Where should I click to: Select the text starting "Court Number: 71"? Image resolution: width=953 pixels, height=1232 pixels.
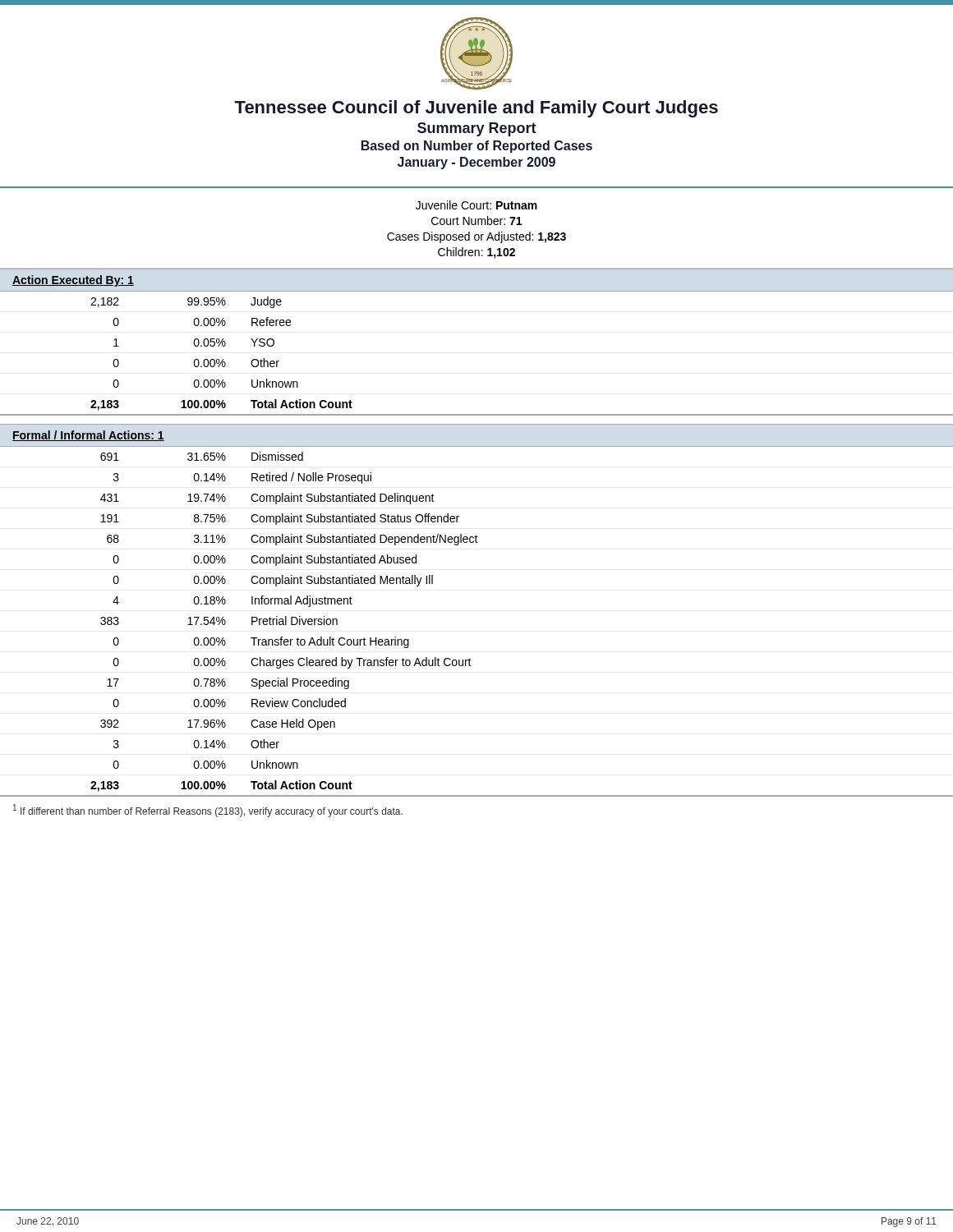[476, 221]
